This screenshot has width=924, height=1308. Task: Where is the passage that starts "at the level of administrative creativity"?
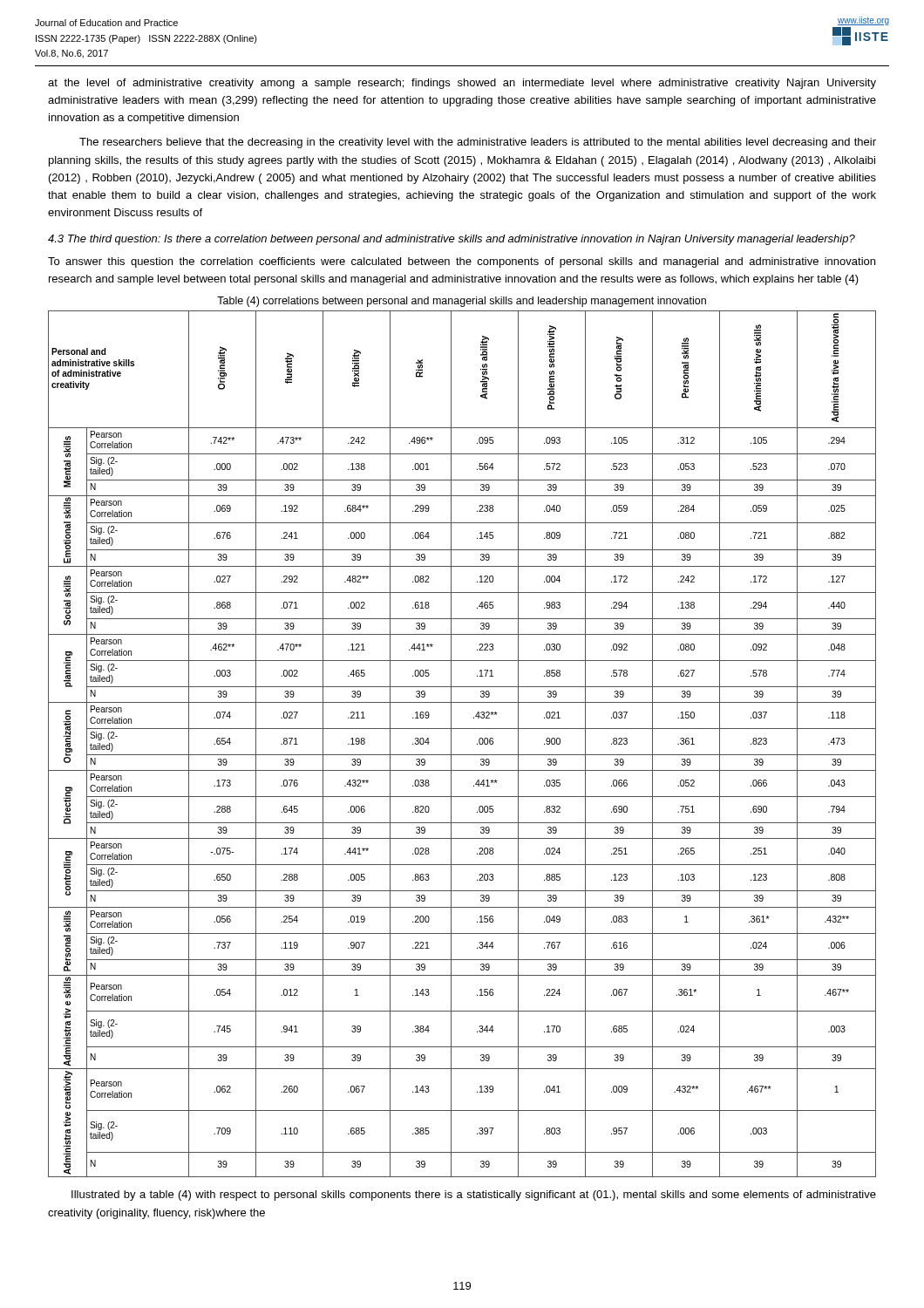(x=462, y=100)
